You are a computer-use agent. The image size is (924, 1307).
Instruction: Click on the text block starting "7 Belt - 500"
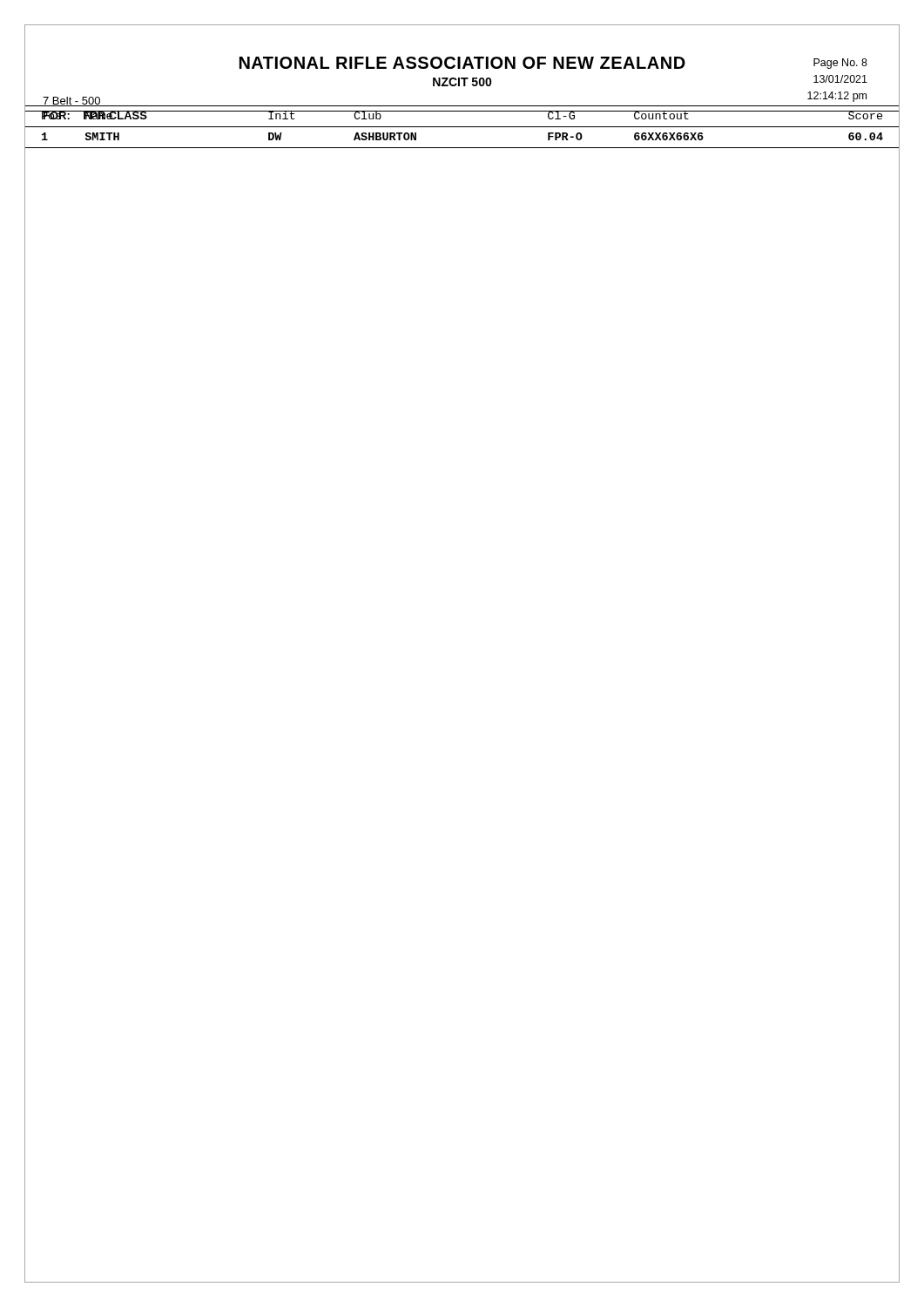pos(72,101)
